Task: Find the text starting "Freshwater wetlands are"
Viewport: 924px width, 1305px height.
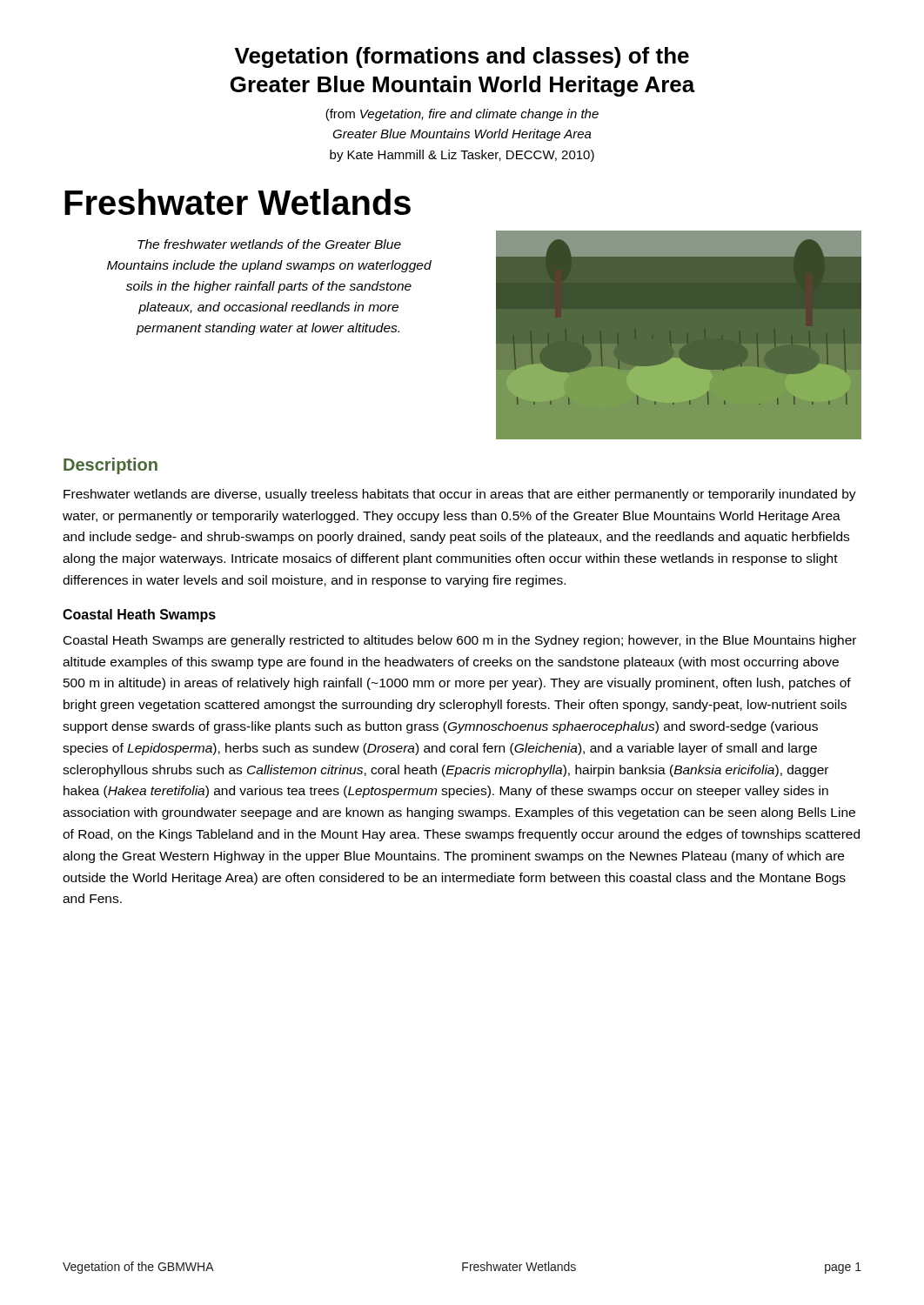Action: coord(459,537)
